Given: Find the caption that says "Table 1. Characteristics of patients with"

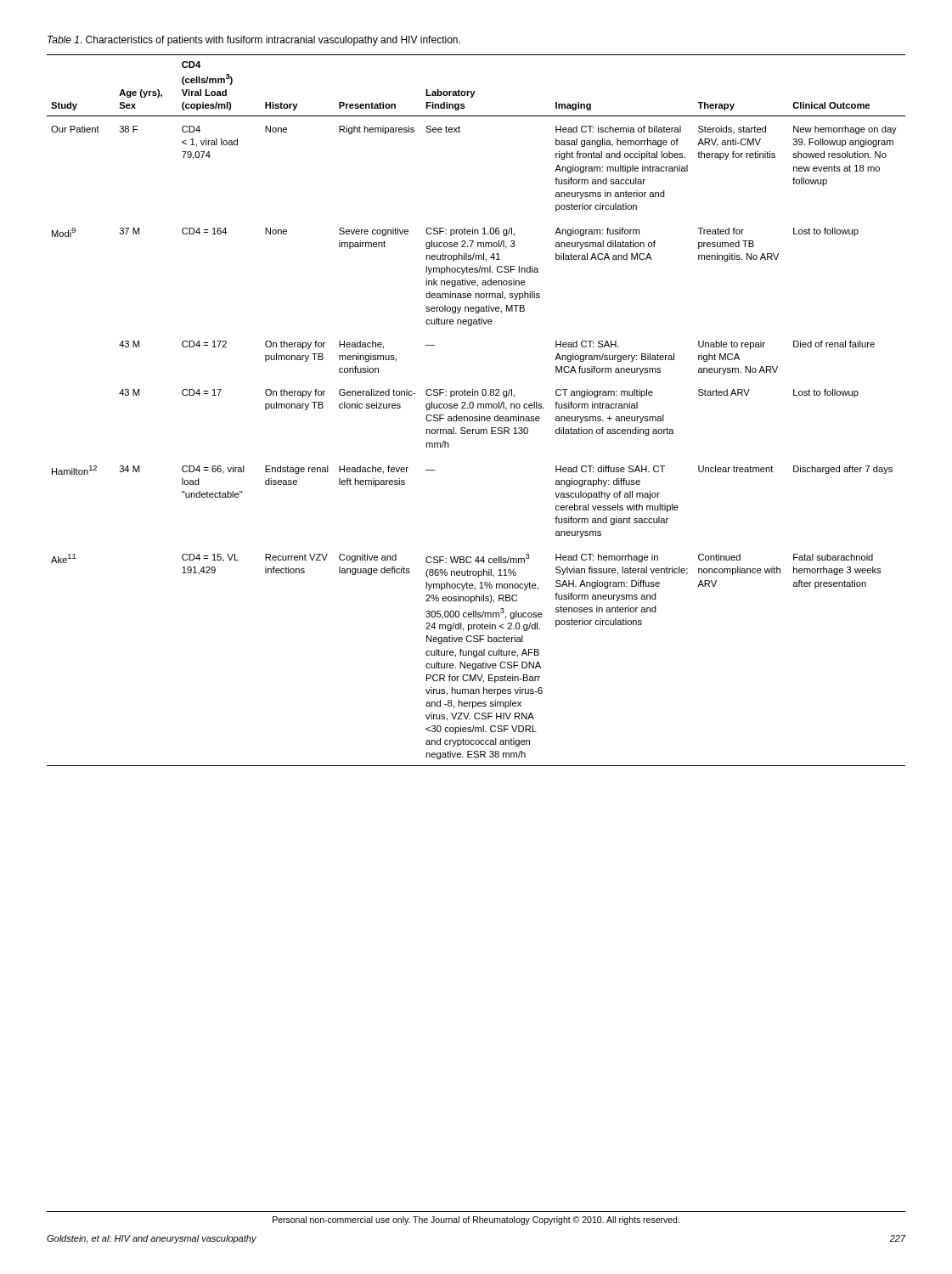Looking at the screenshot, I should coord(254,40).
